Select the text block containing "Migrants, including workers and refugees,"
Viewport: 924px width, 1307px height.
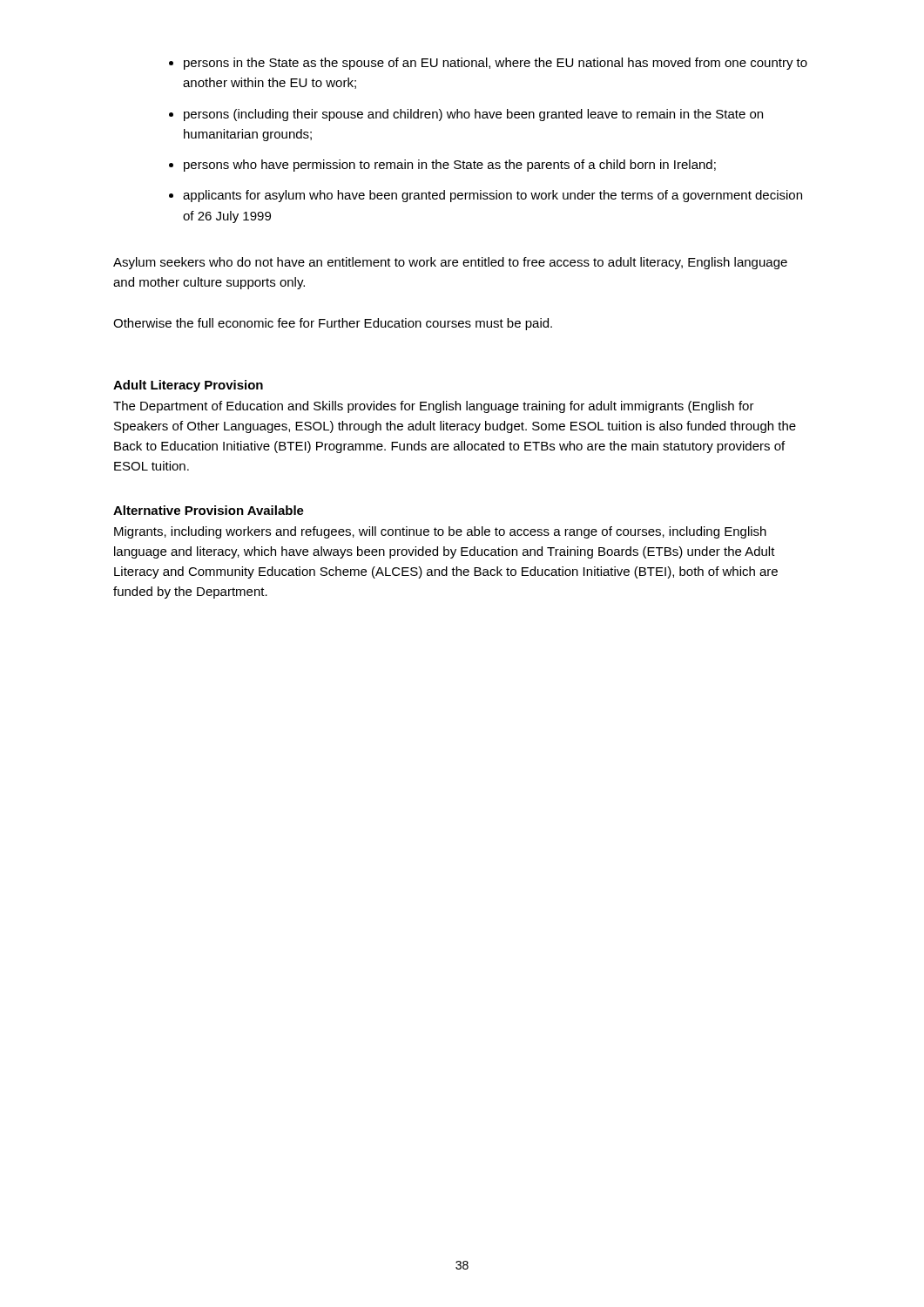click(446, 561)
